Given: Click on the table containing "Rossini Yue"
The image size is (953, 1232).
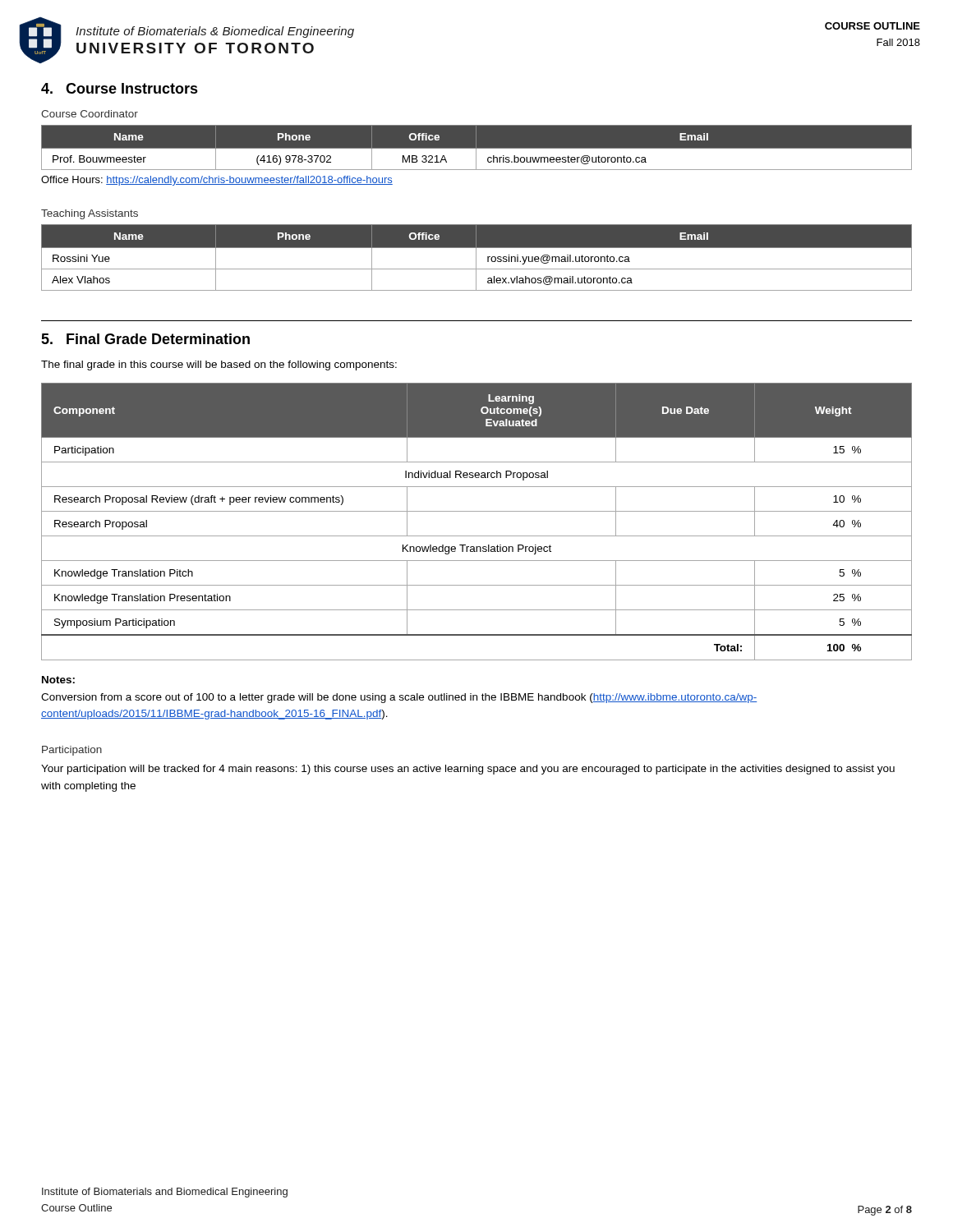Looking at the screenshot, I should (x=476, y=257).
